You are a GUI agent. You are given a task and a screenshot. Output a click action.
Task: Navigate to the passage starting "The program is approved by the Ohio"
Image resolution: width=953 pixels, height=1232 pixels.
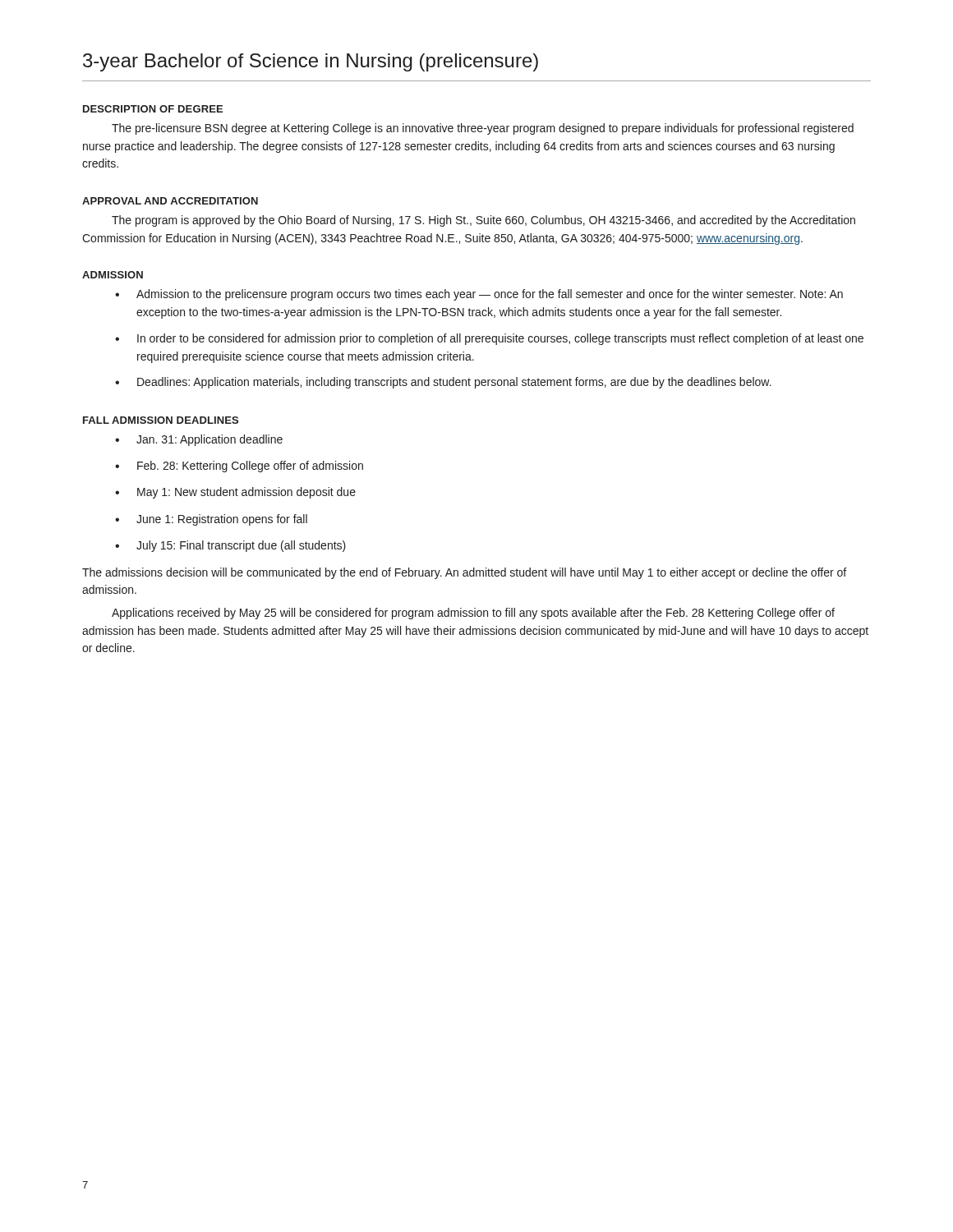point(476,230)
